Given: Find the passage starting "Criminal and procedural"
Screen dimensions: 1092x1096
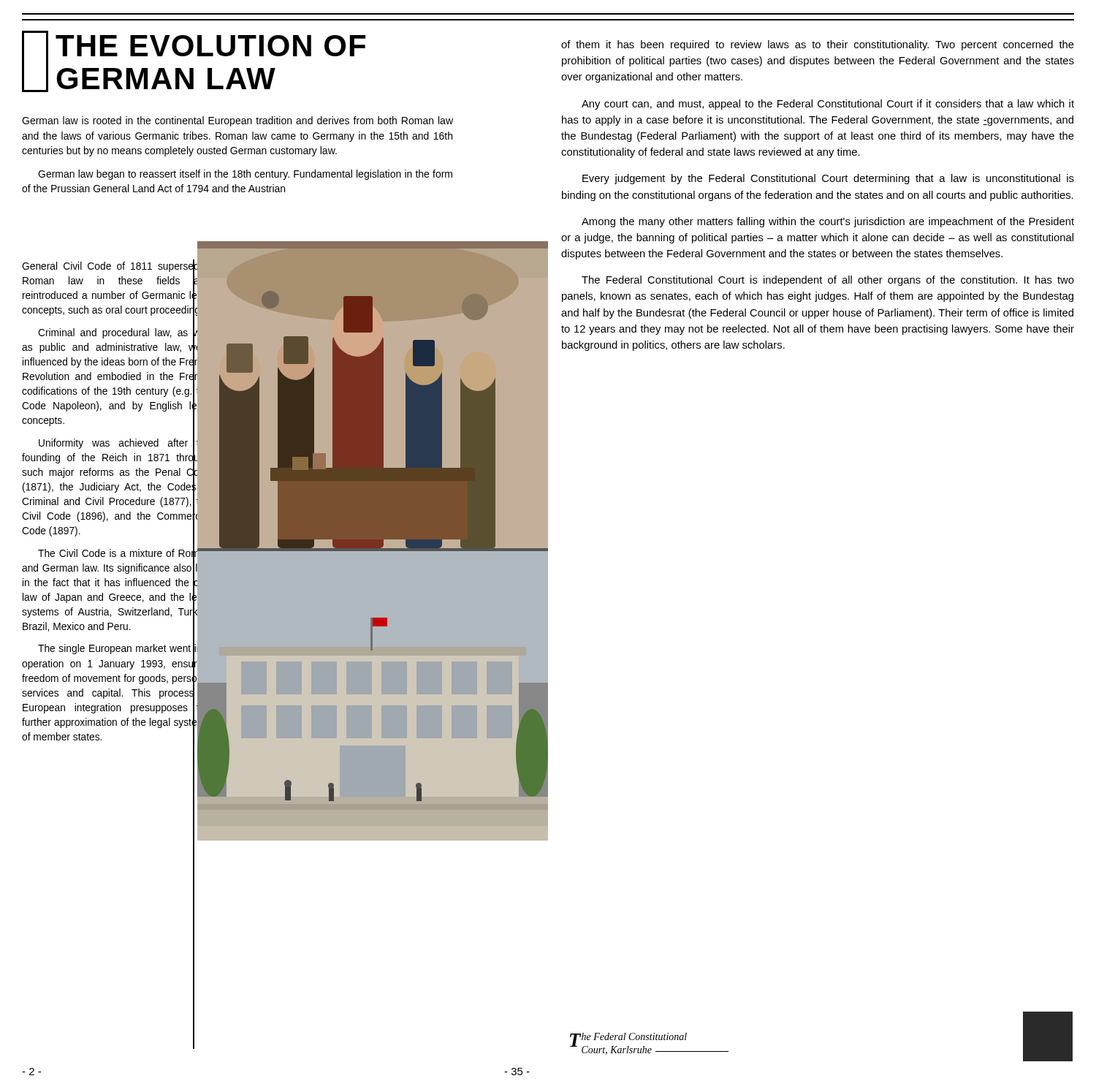Looking at the screenshot, I should coord(116,377).
